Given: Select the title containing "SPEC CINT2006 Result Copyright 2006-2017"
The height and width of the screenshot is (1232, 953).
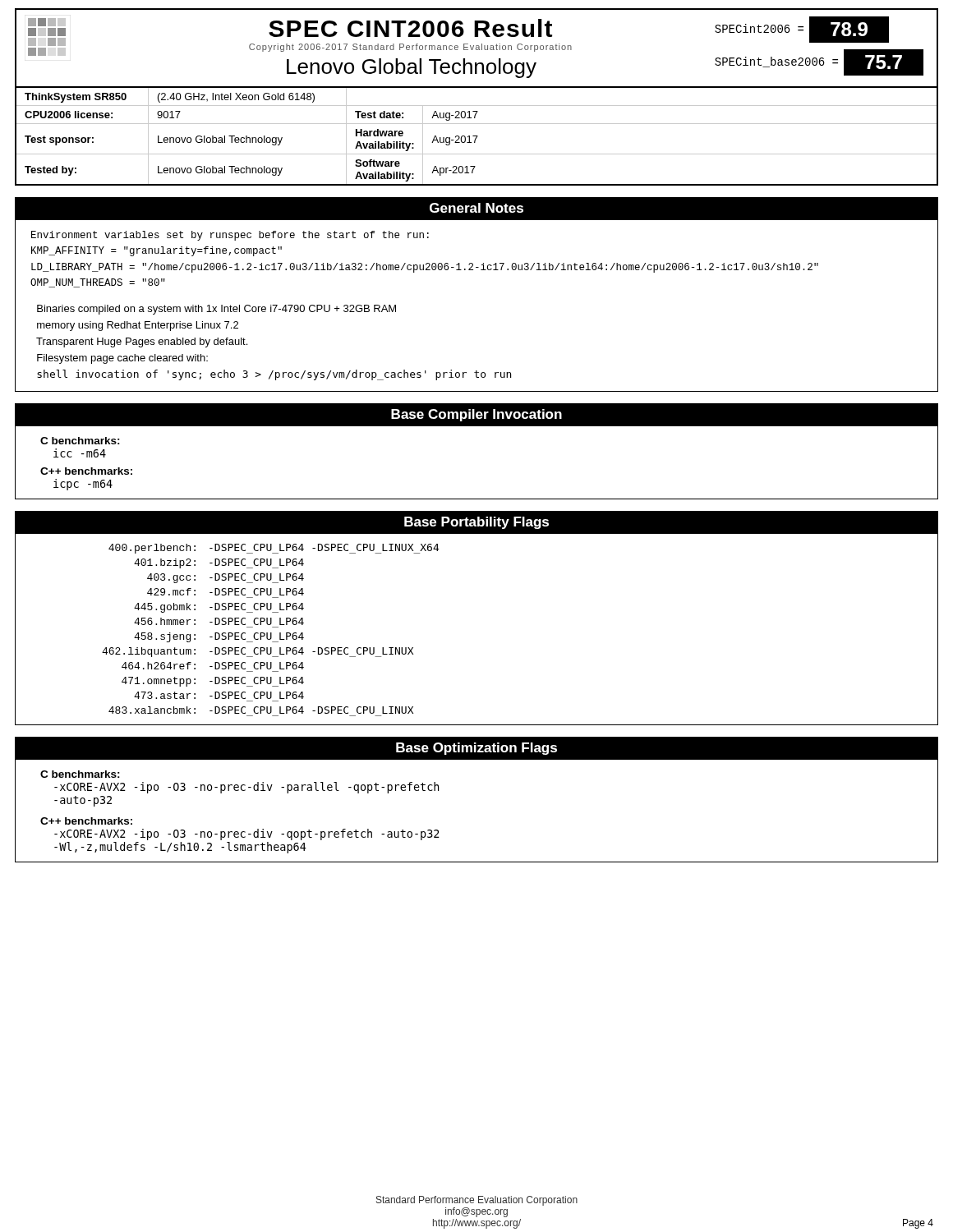Looking at the screenshot, I should 411,33.
